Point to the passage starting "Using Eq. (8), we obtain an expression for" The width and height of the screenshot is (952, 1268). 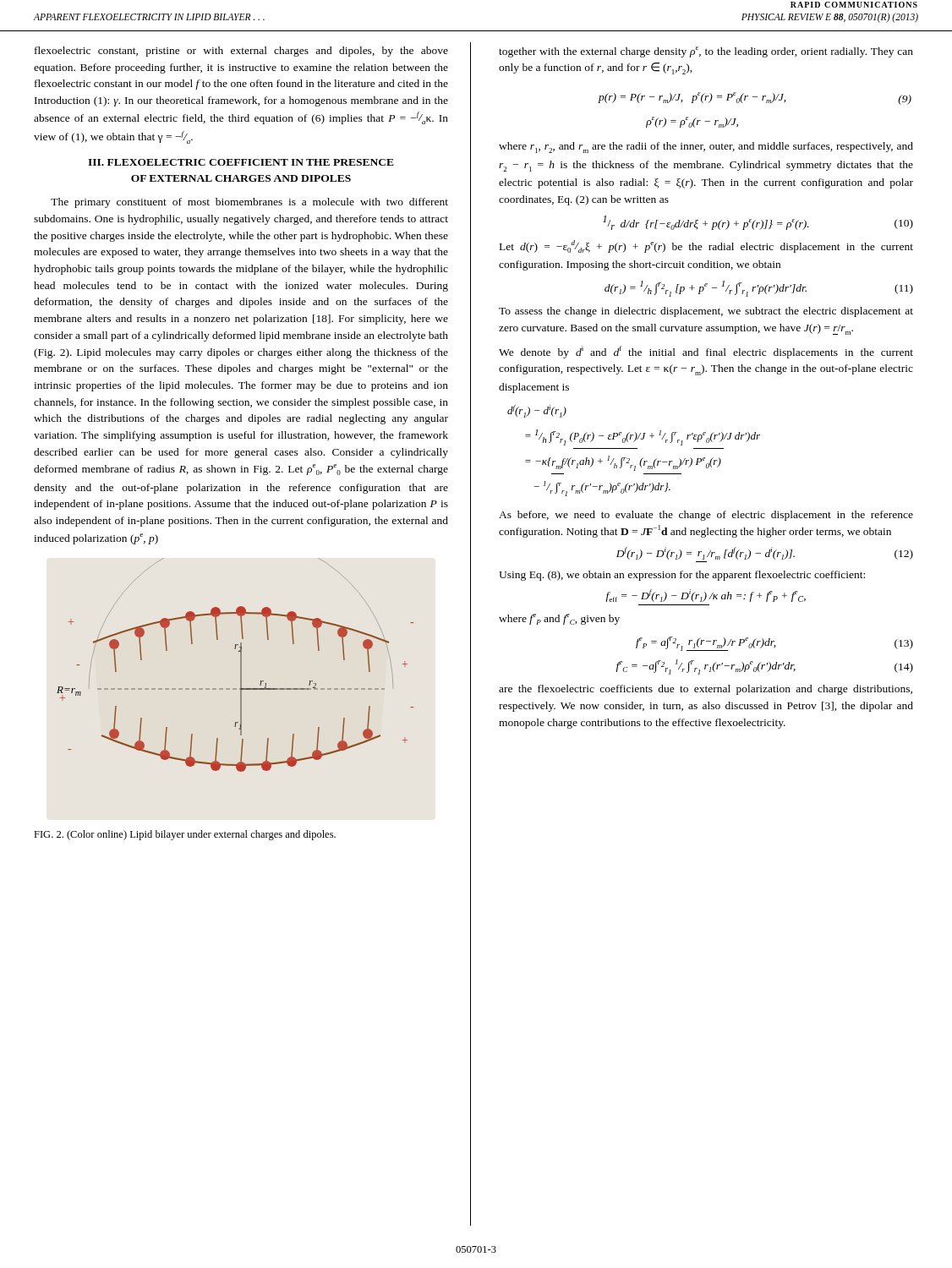tap(682, 574)
